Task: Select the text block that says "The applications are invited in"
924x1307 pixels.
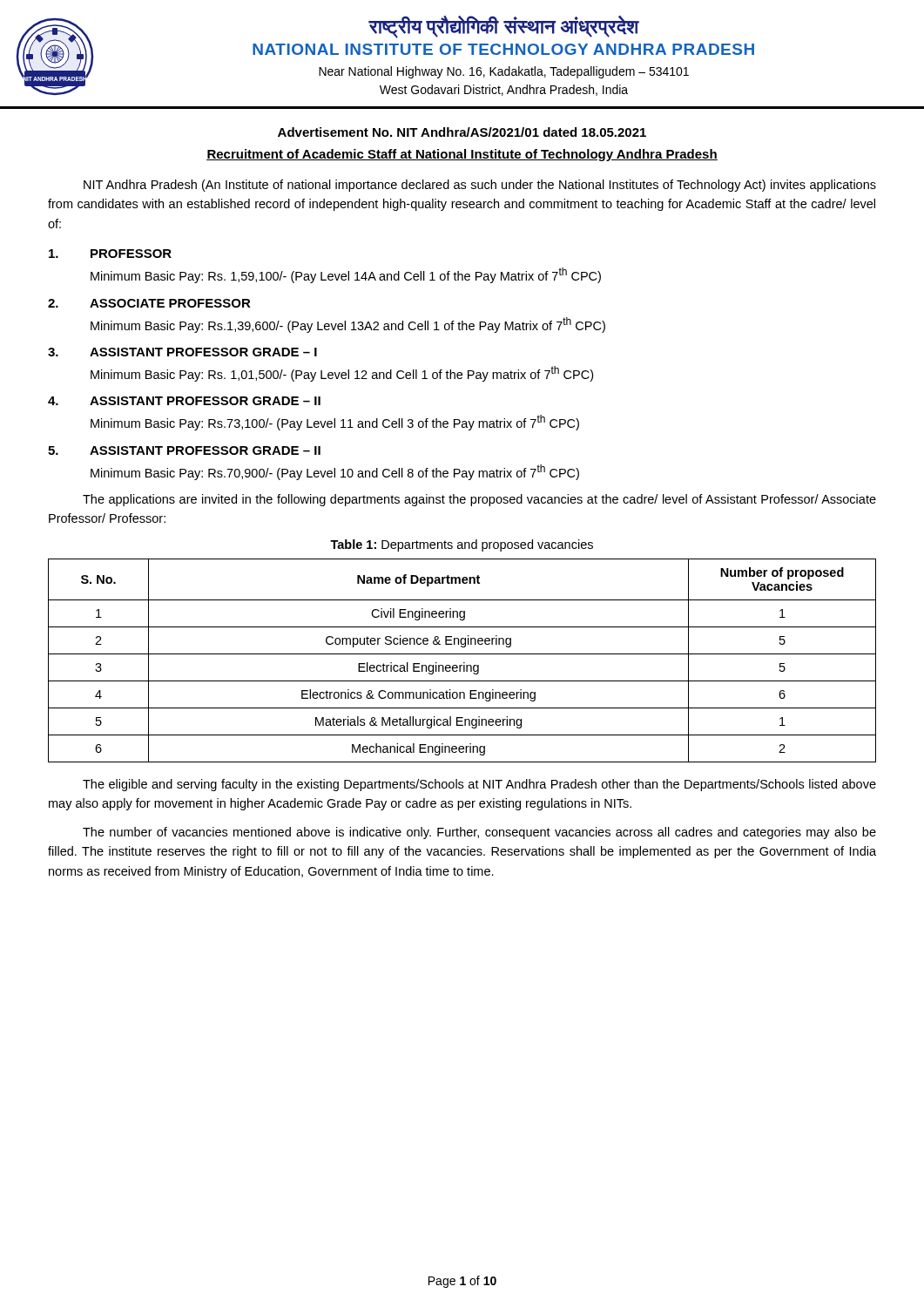Action: point(462,509)
